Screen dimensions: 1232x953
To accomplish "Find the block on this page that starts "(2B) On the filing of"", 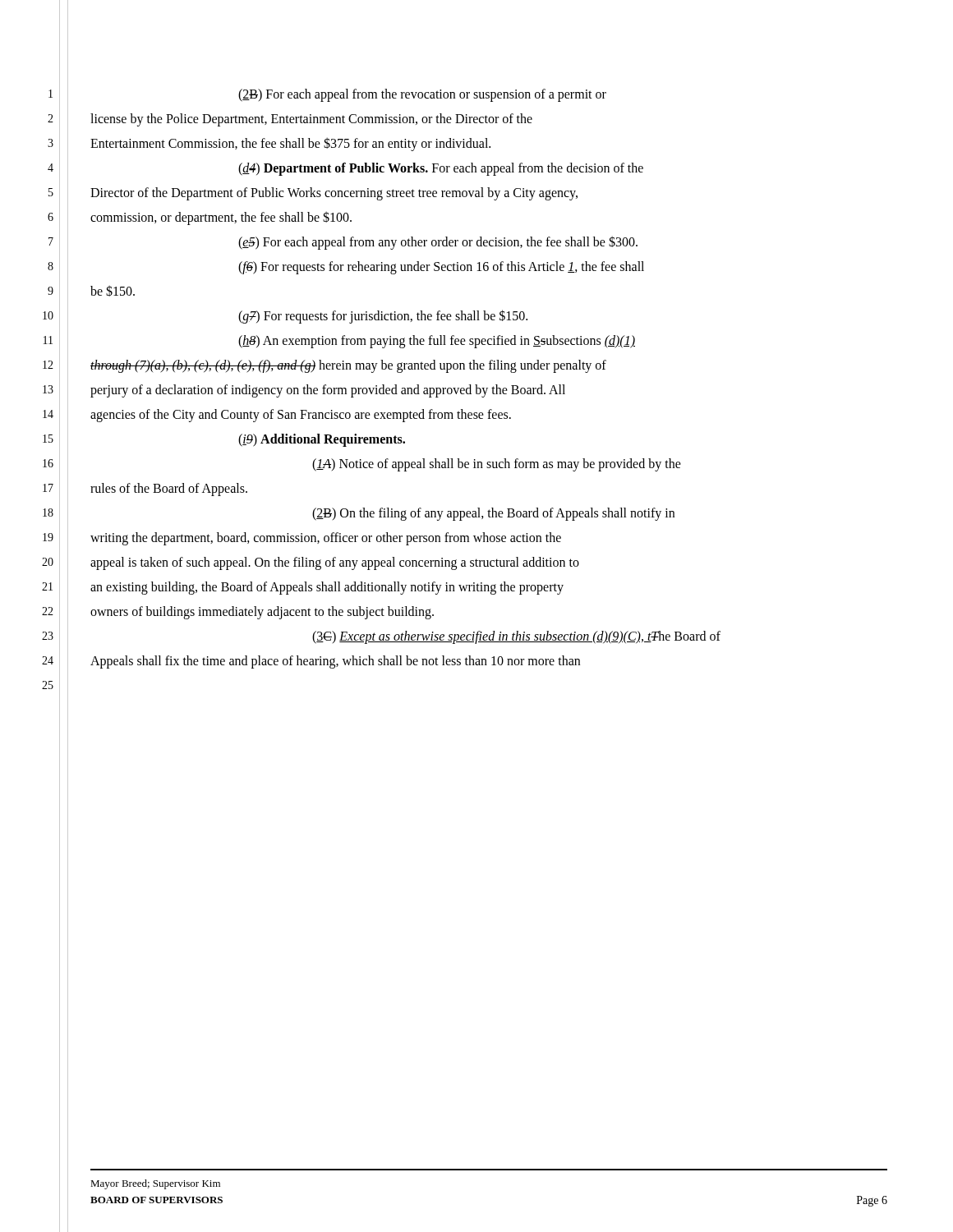I will (489, 563).
